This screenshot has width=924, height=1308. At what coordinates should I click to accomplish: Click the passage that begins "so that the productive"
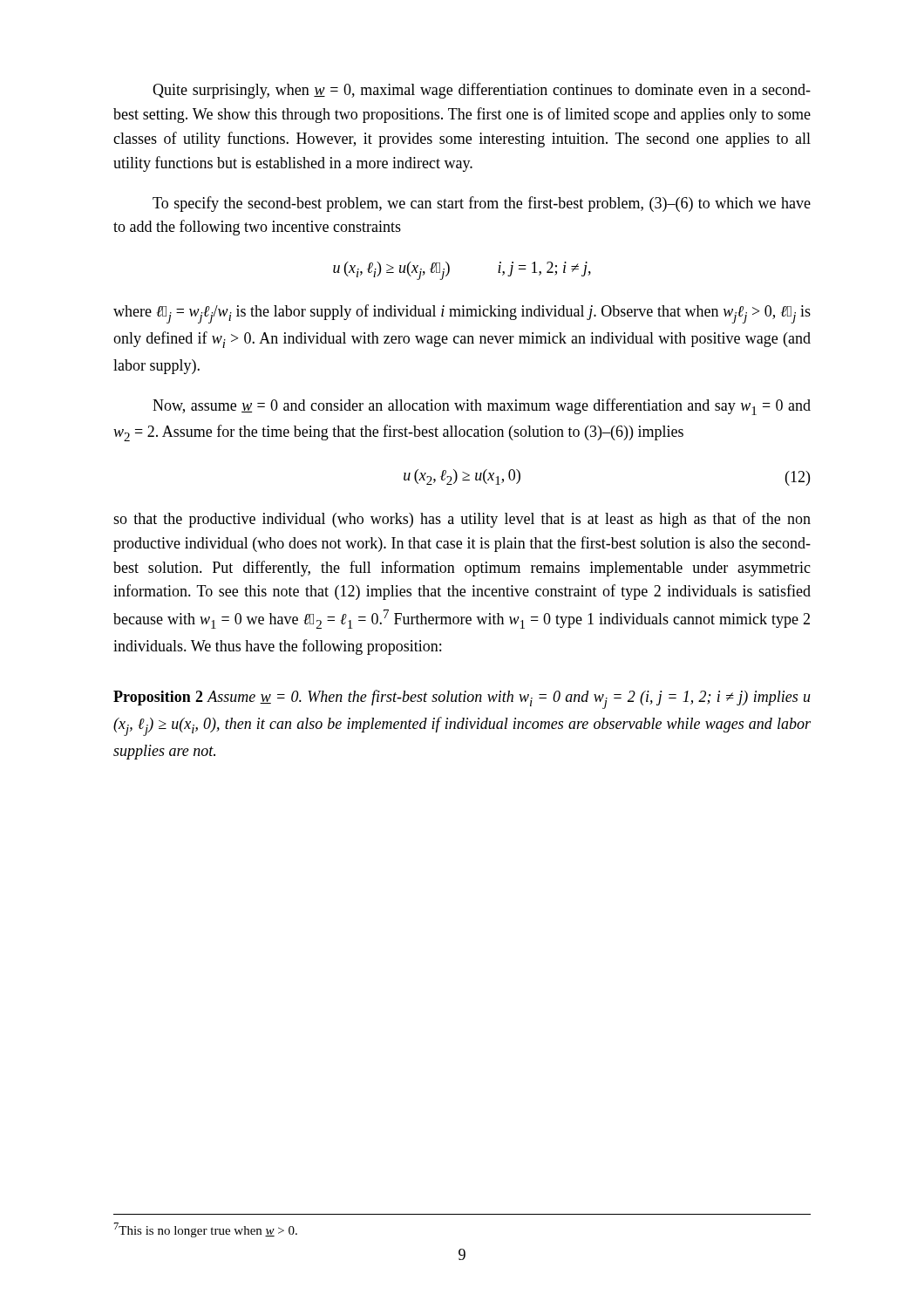[x=462, y=583]
